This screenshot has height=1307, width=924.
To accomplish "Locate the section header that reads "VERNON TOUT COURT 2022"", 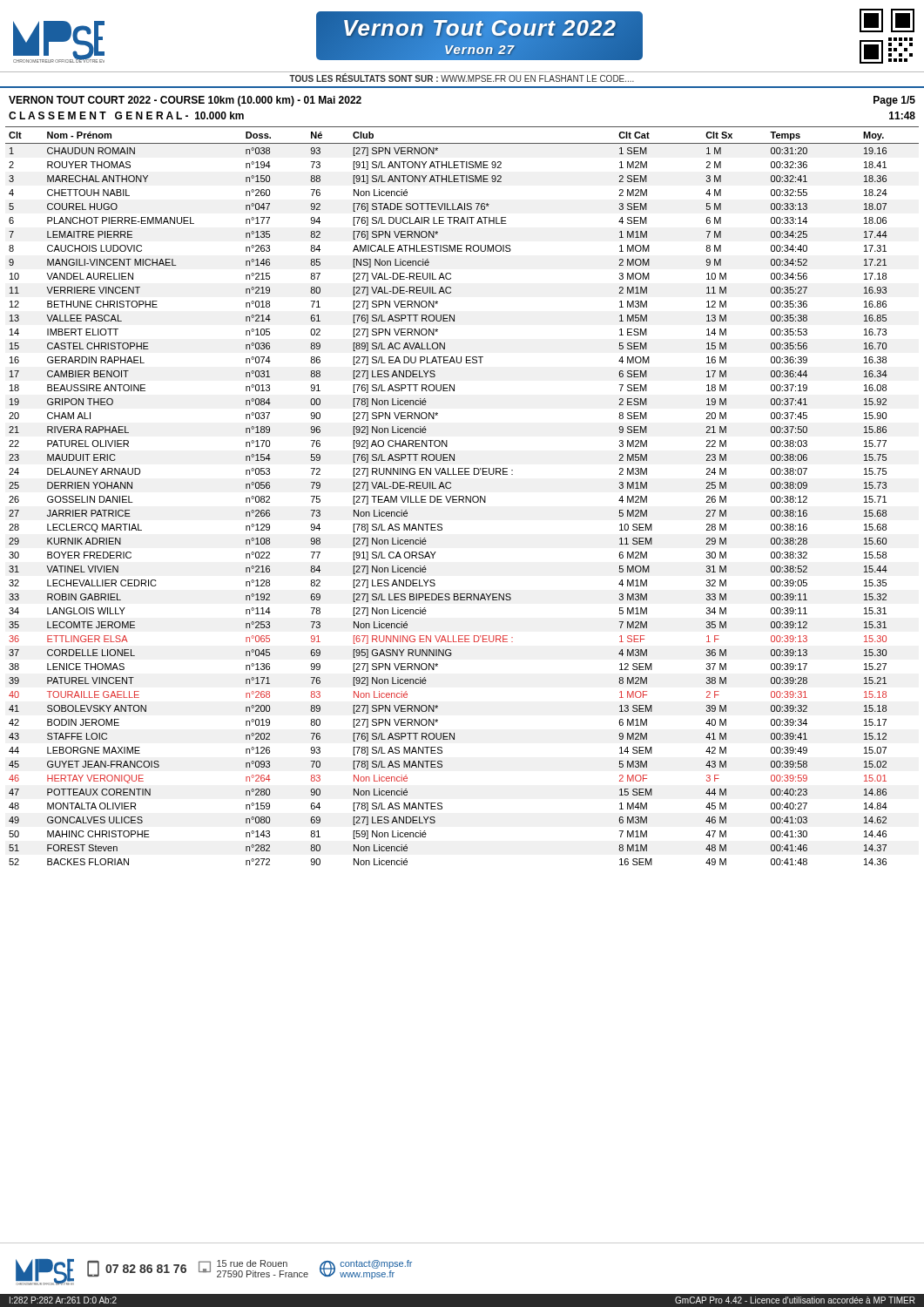I will (x=187, y=101).
